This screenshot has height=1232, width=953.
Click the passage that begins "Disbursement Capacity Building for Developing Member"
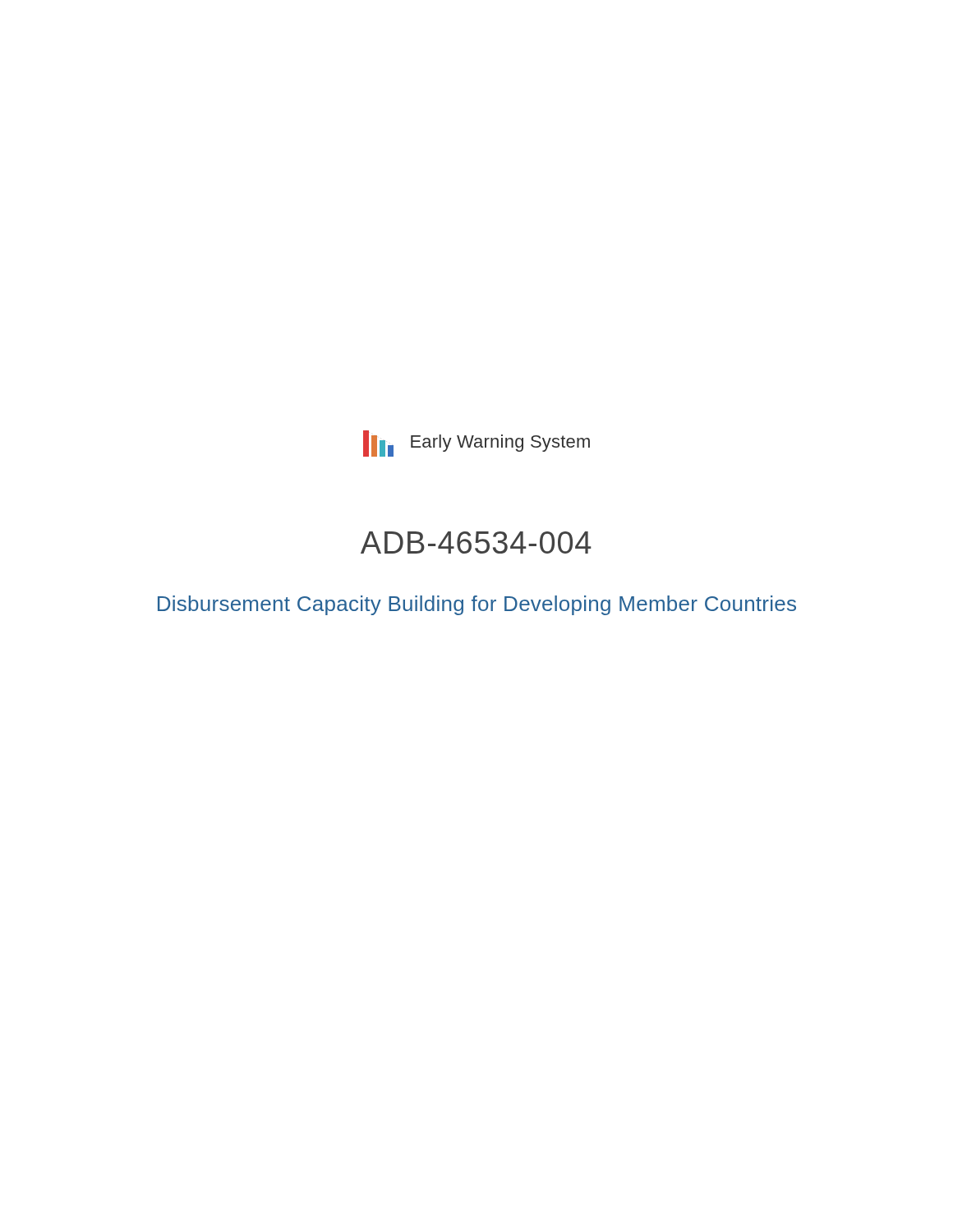coord(476,604)
